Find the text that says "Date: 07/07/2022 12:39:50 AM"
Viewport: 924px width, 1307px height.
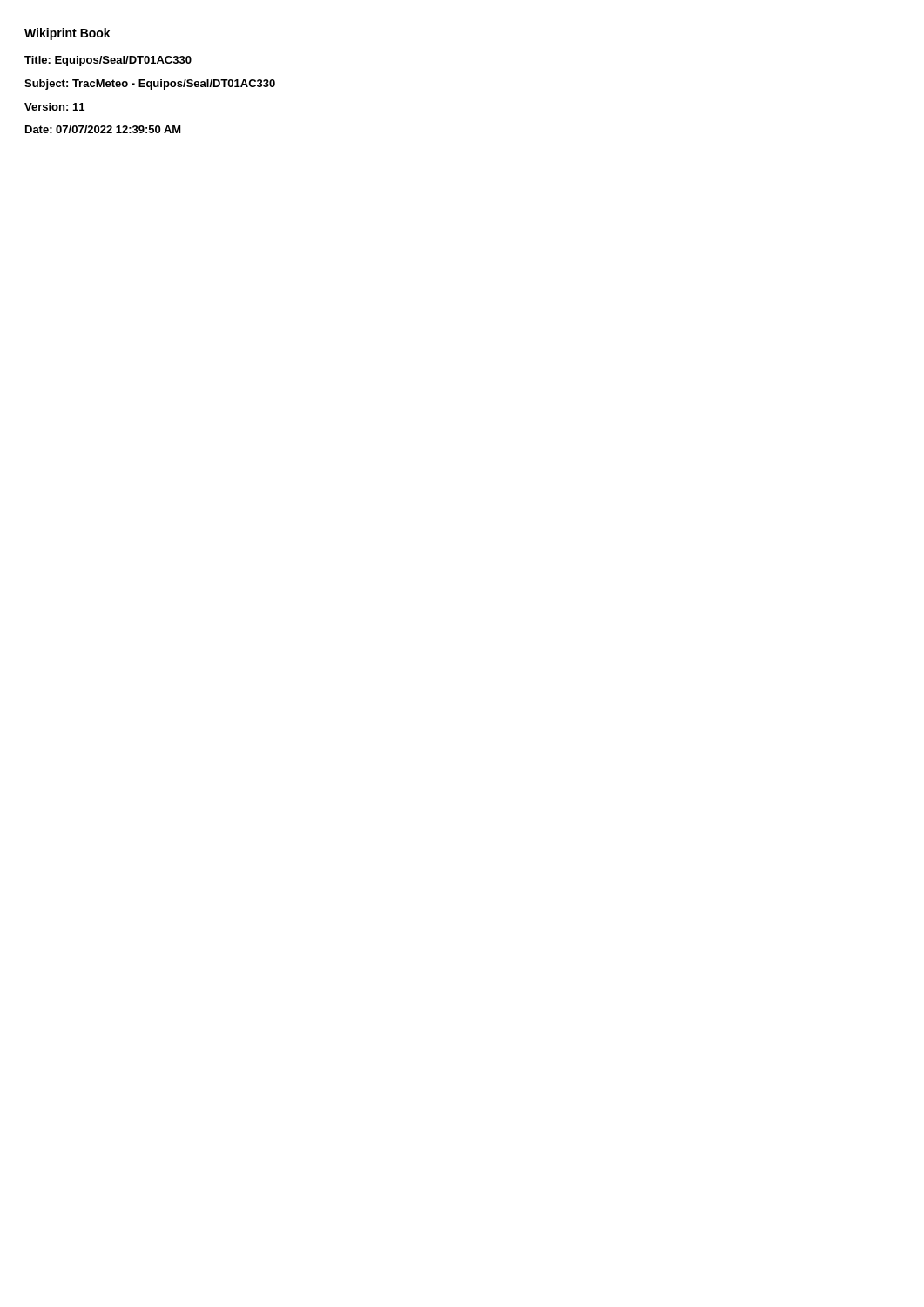click(103, 130)
